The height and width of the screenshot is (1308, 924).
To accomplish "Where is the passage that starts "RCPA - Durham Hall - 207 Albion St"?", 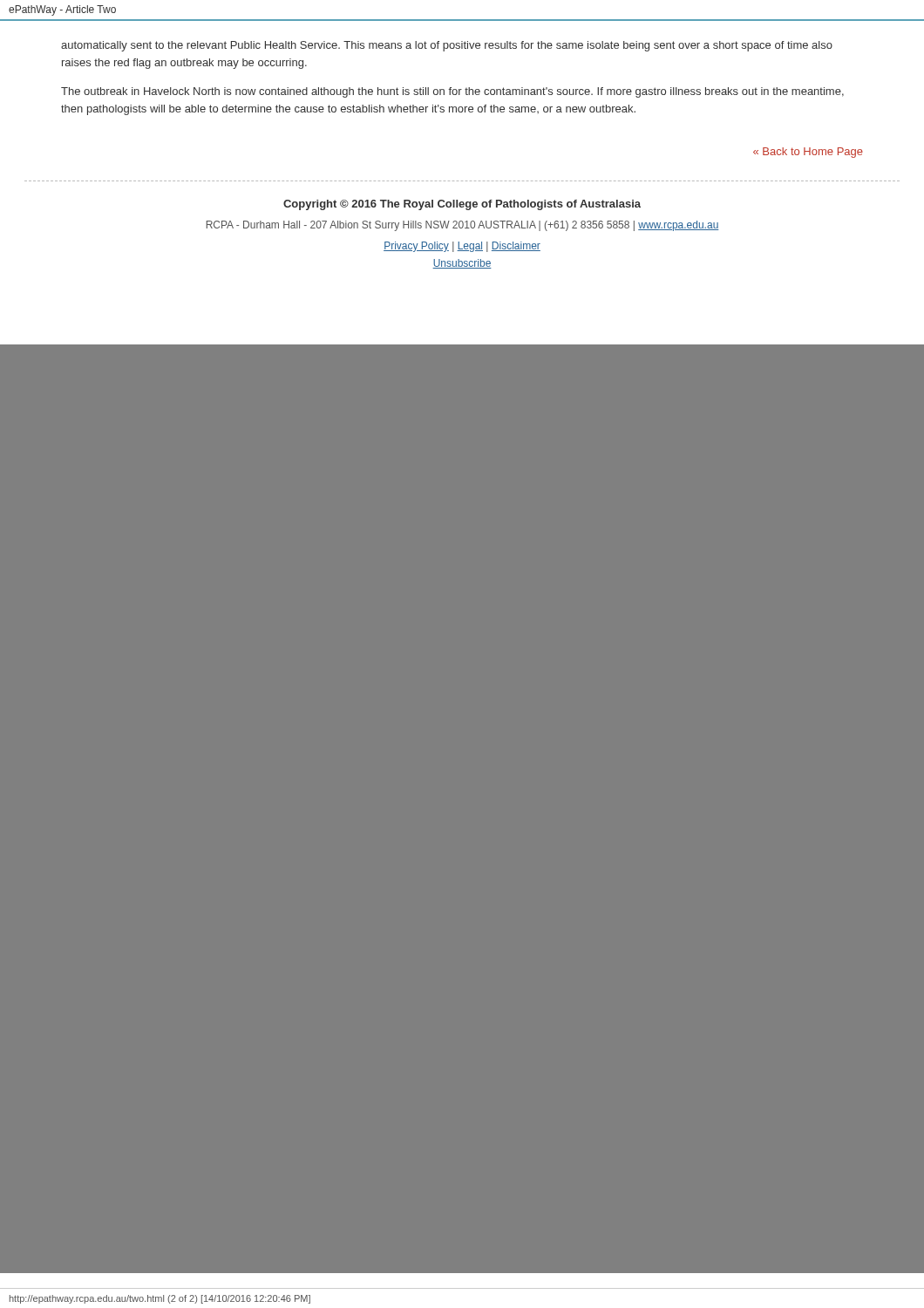I will click(x=462, y=225).
